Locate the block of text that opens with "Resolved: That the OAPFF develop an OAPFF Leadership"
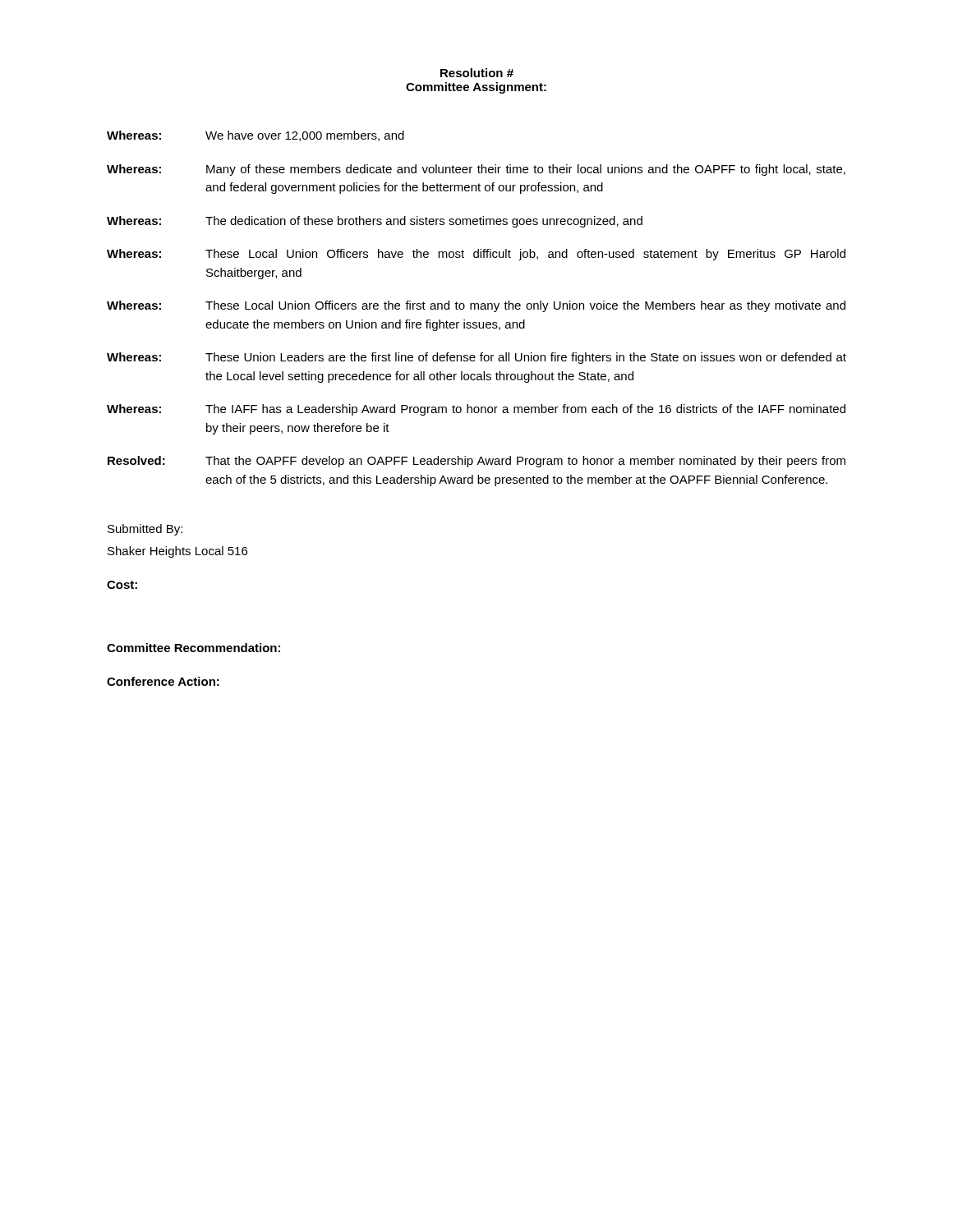This screenshot has width=953, height=1232. coord(476,470)
